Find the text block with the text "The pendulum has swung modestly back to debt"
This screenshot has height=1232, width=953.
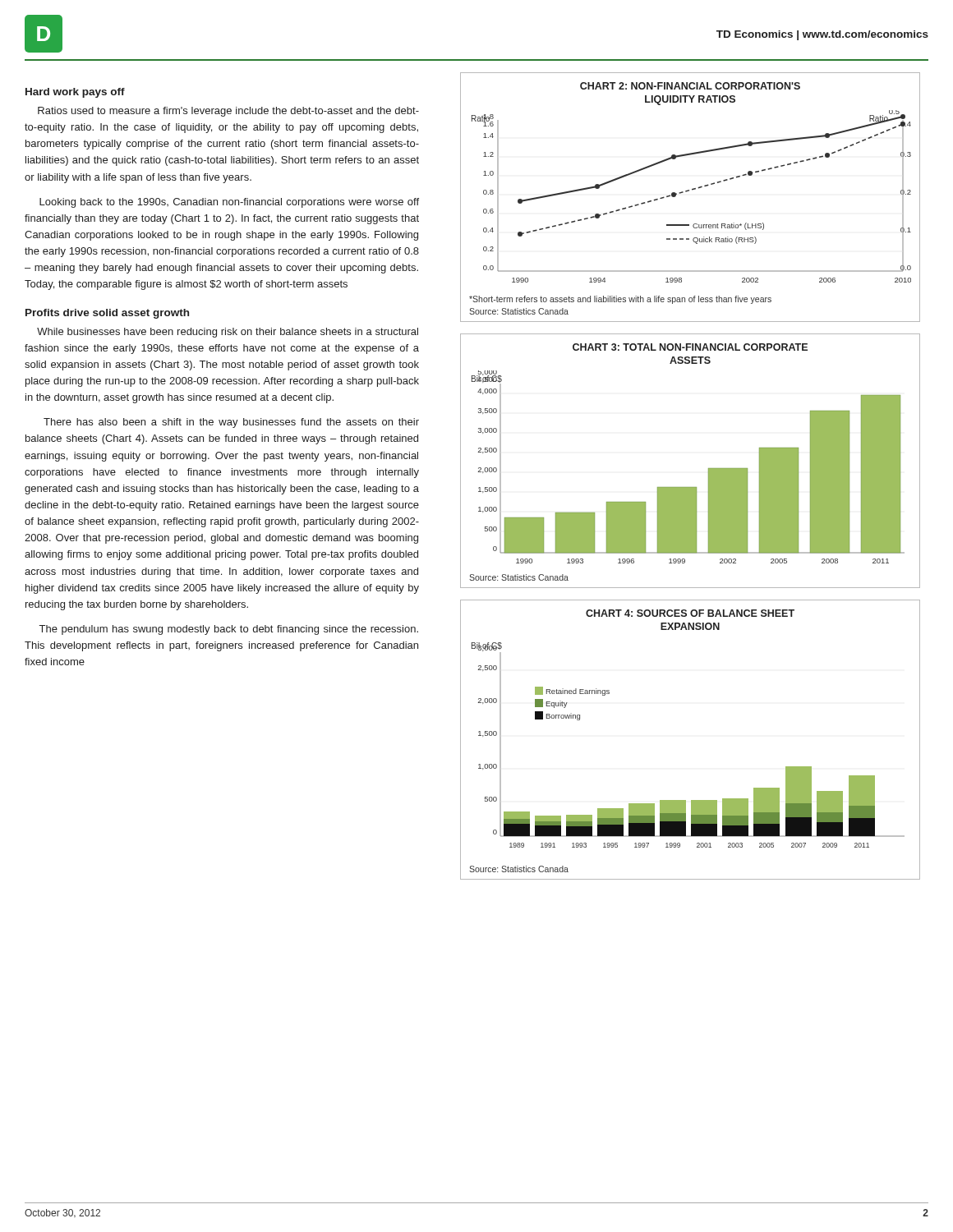coord(222,645)
